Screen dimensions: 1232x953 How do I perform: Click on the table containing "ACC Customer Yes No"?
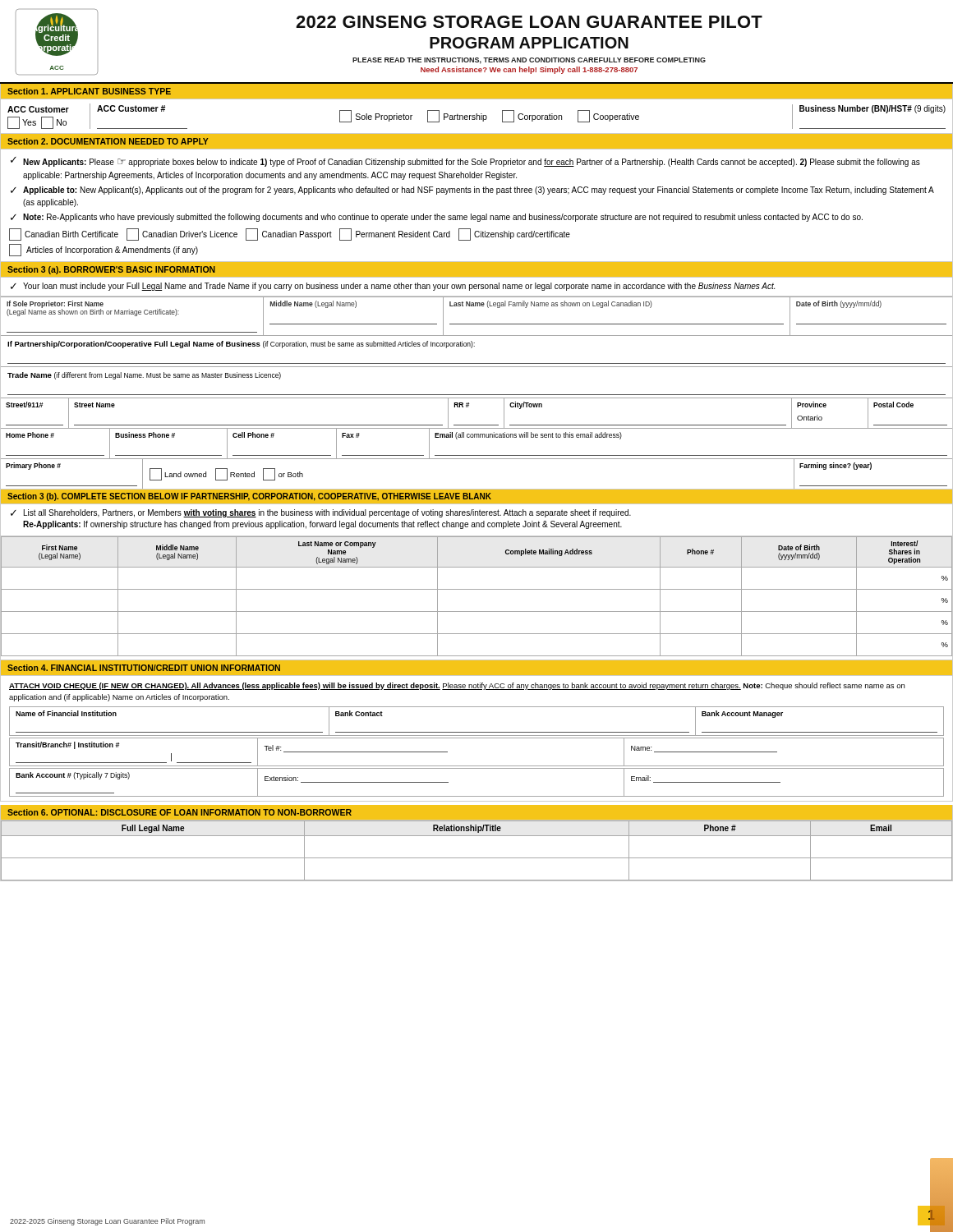click(476, 117)
